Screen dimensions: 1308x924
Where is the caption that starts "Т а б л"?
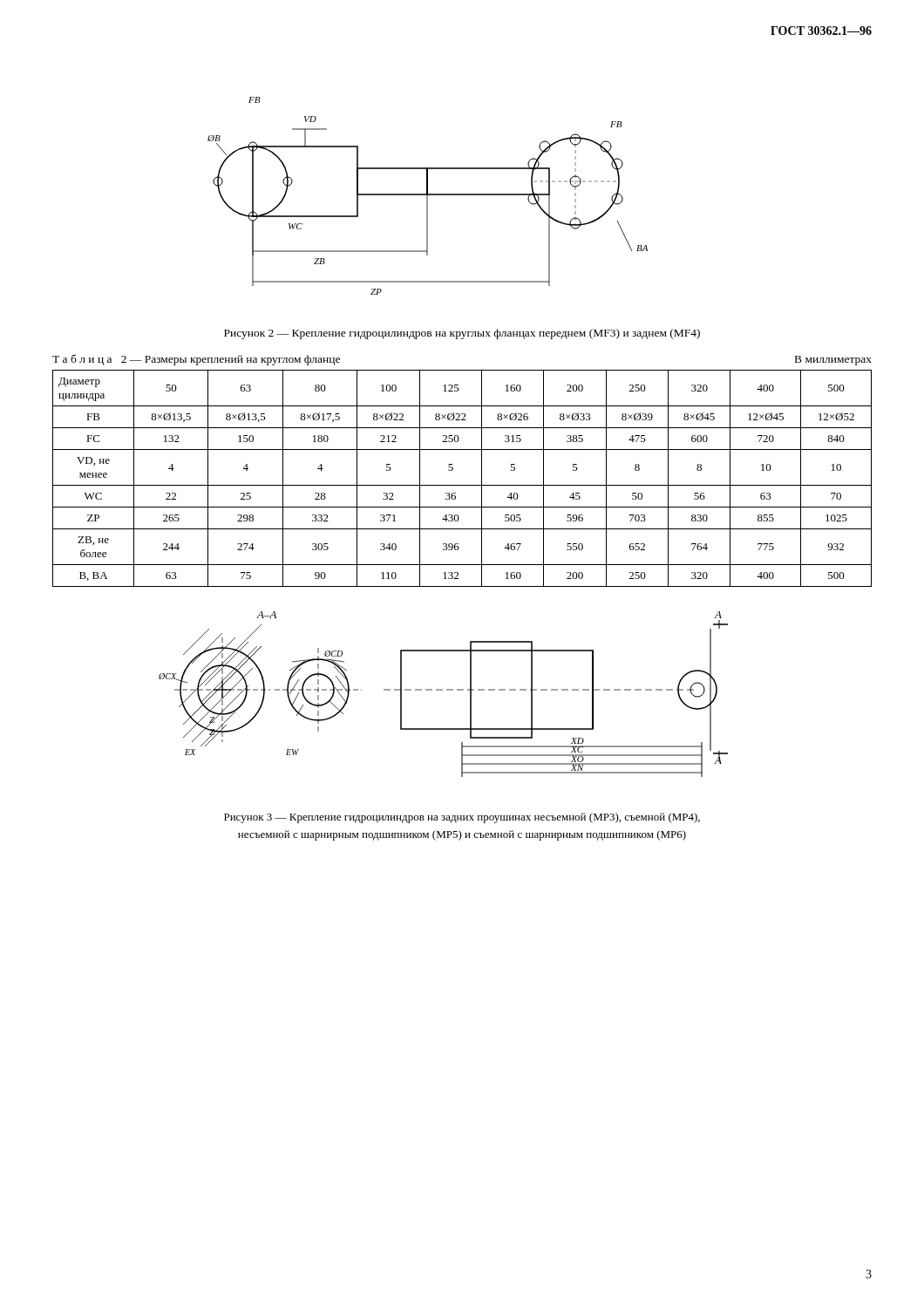tap(196, 359)
